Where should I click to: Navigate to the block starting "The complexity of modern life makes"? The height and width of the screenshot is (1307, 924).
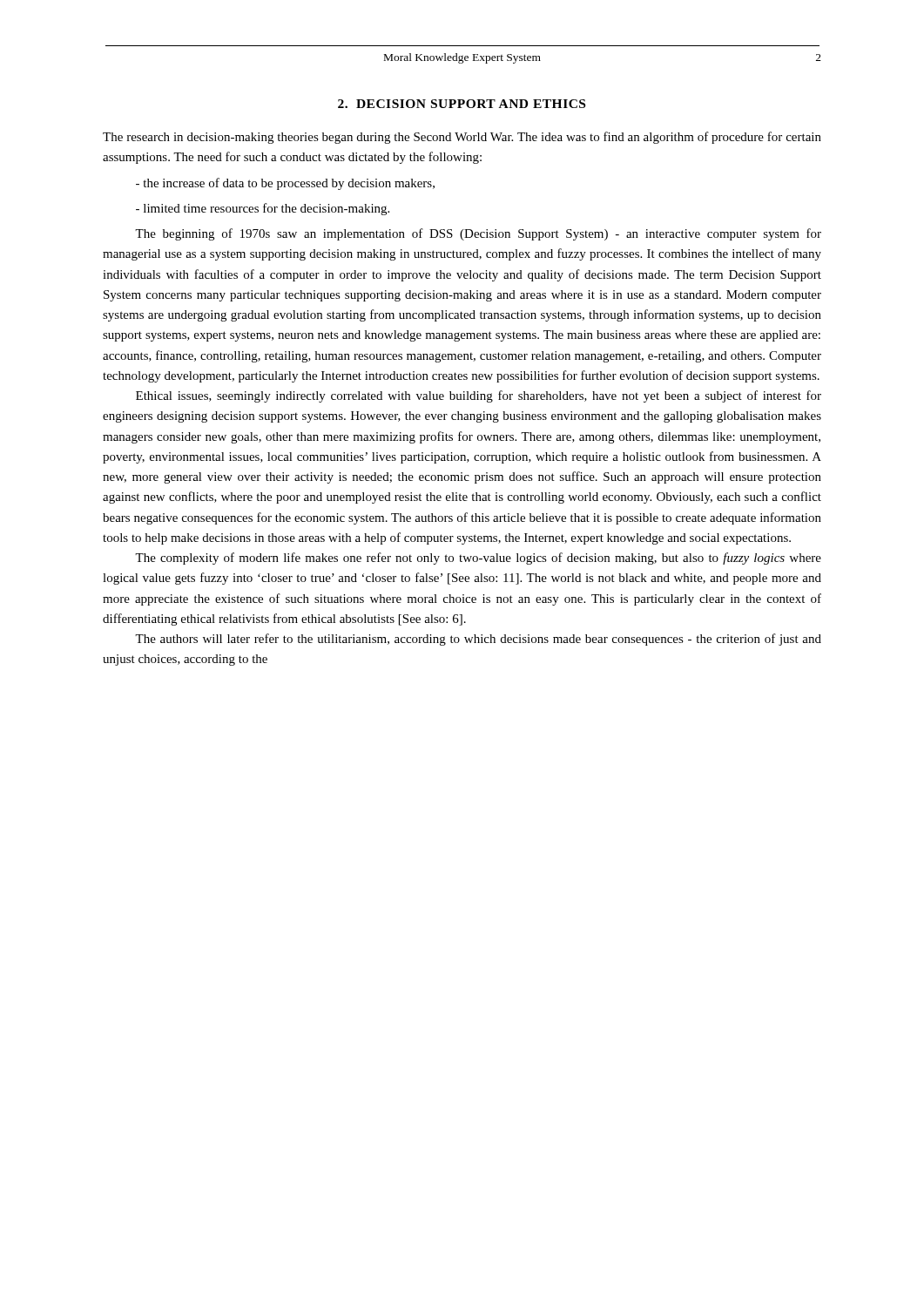tap(462, 589)
